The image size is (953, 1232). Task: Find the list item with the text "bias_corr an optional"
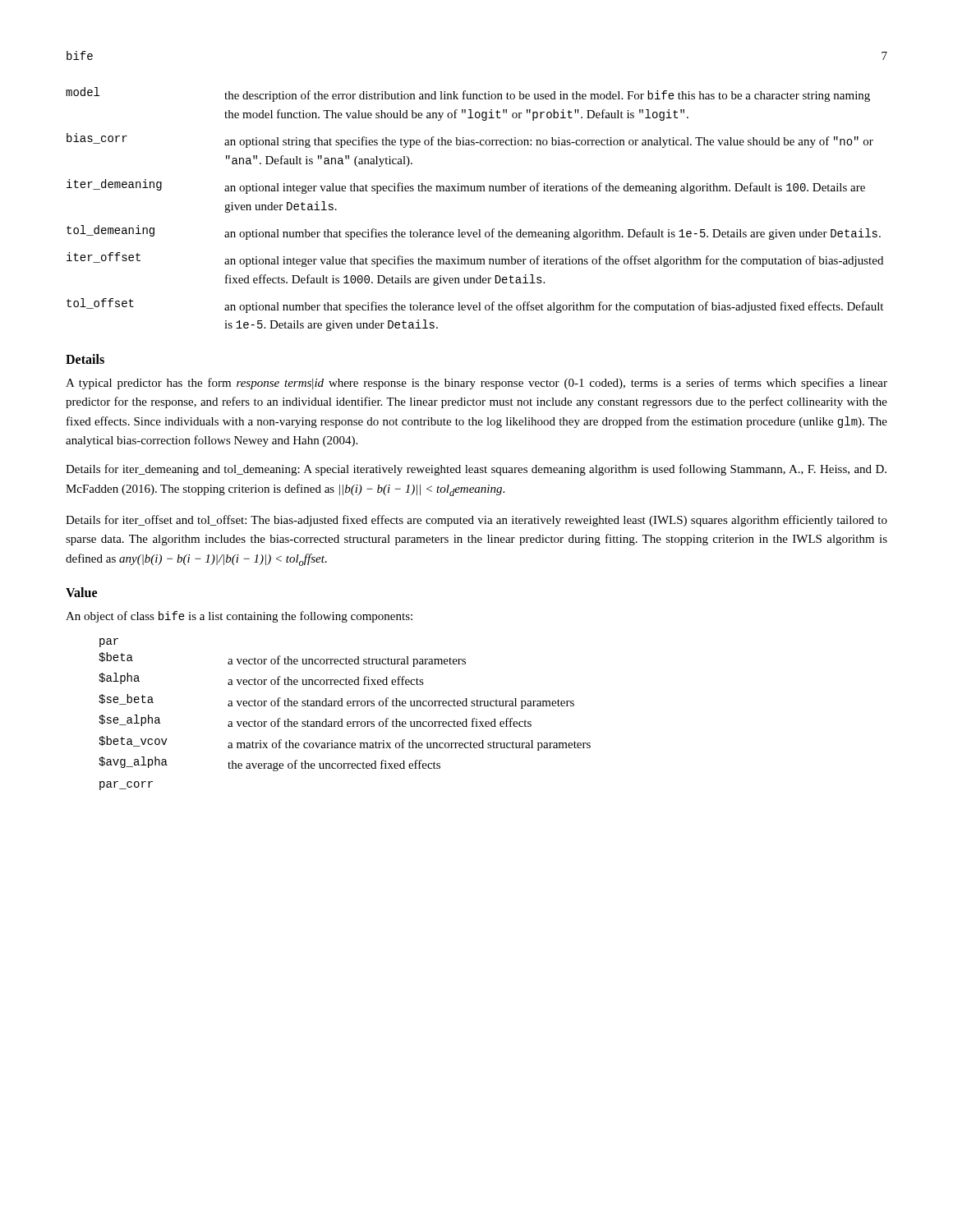point(476,151)
